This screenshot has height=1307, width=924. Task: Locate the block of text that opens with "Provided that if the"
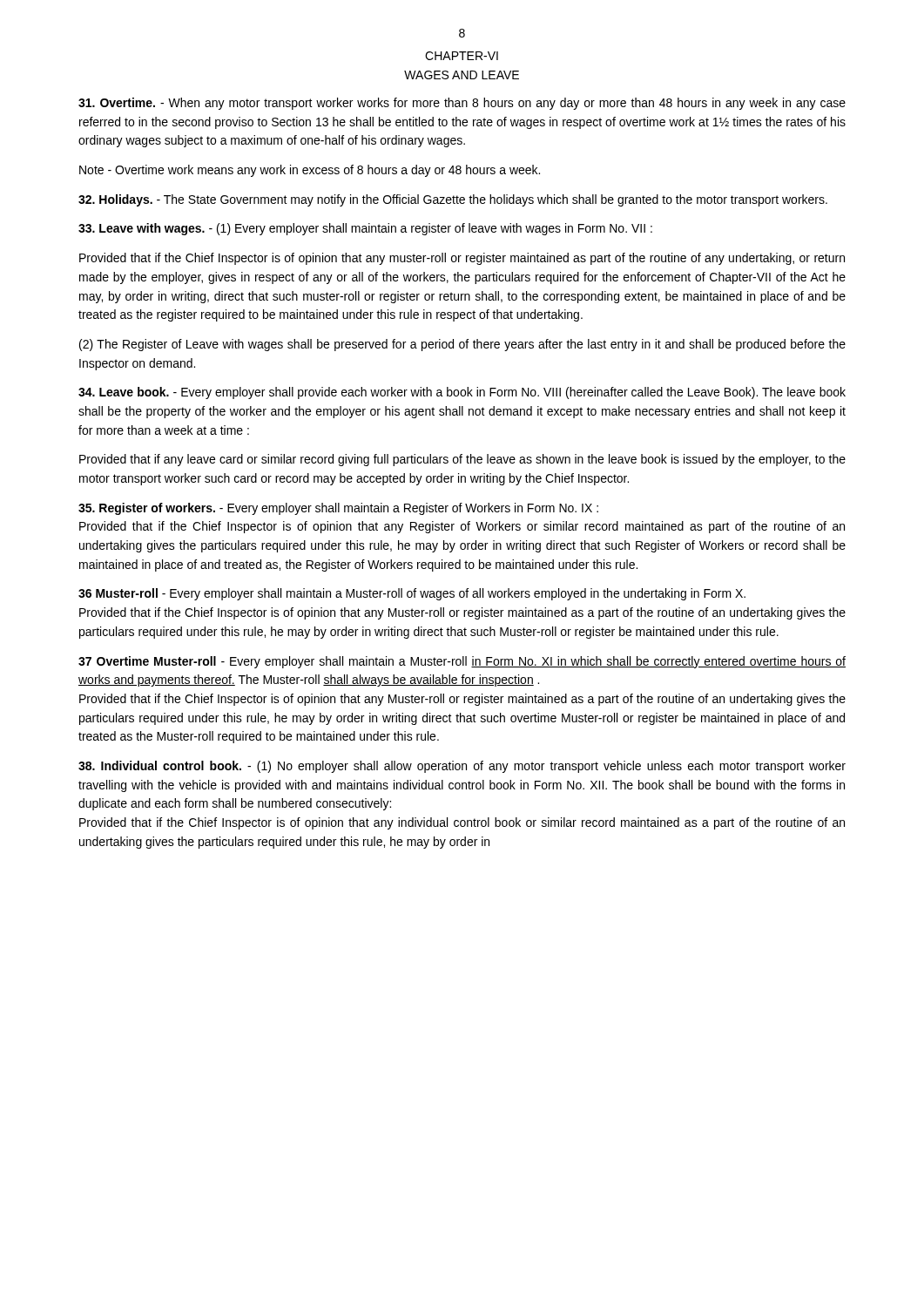coord(462,286)
